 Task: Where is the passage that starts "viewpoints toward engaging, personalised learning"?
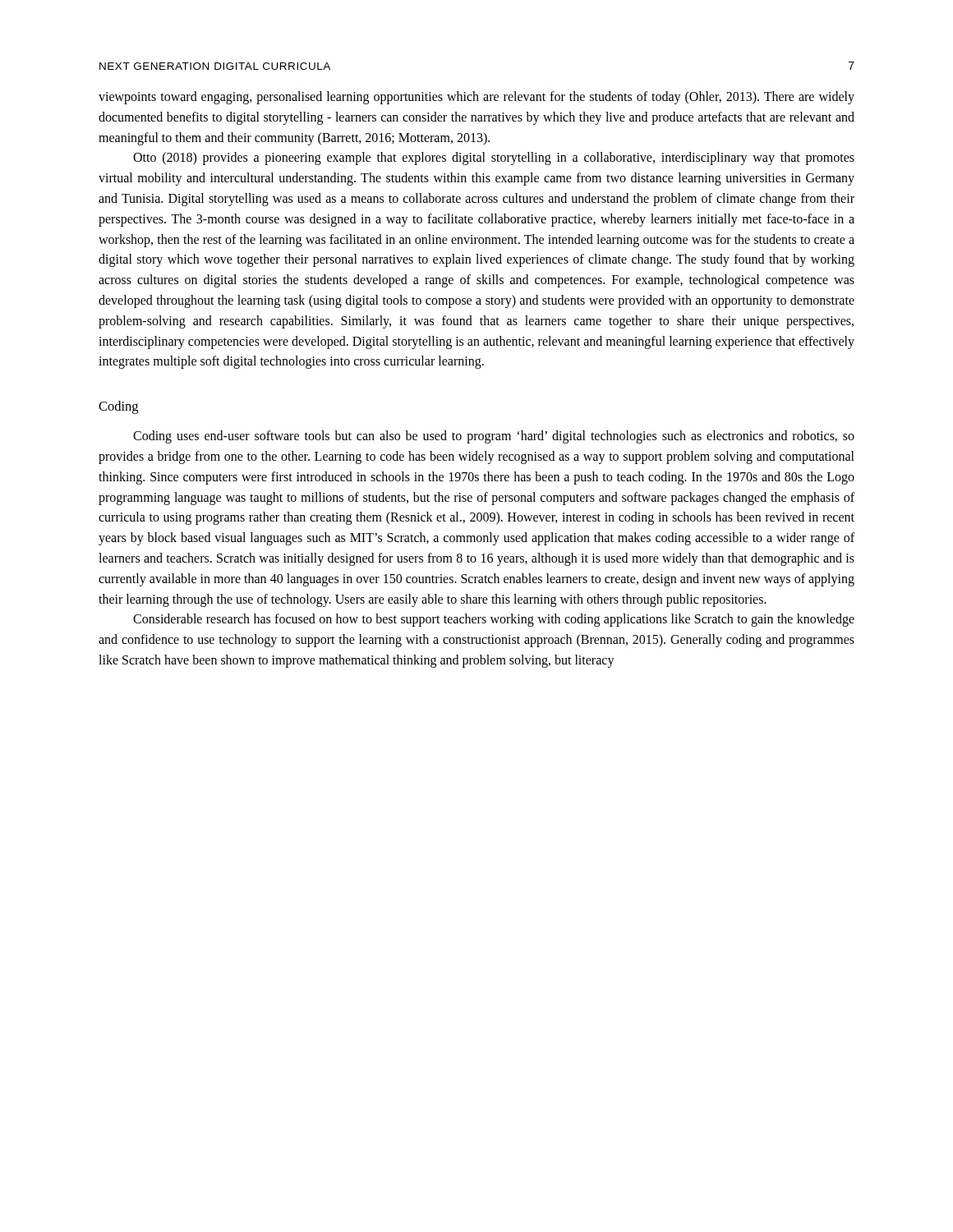(x=476, y=230)
